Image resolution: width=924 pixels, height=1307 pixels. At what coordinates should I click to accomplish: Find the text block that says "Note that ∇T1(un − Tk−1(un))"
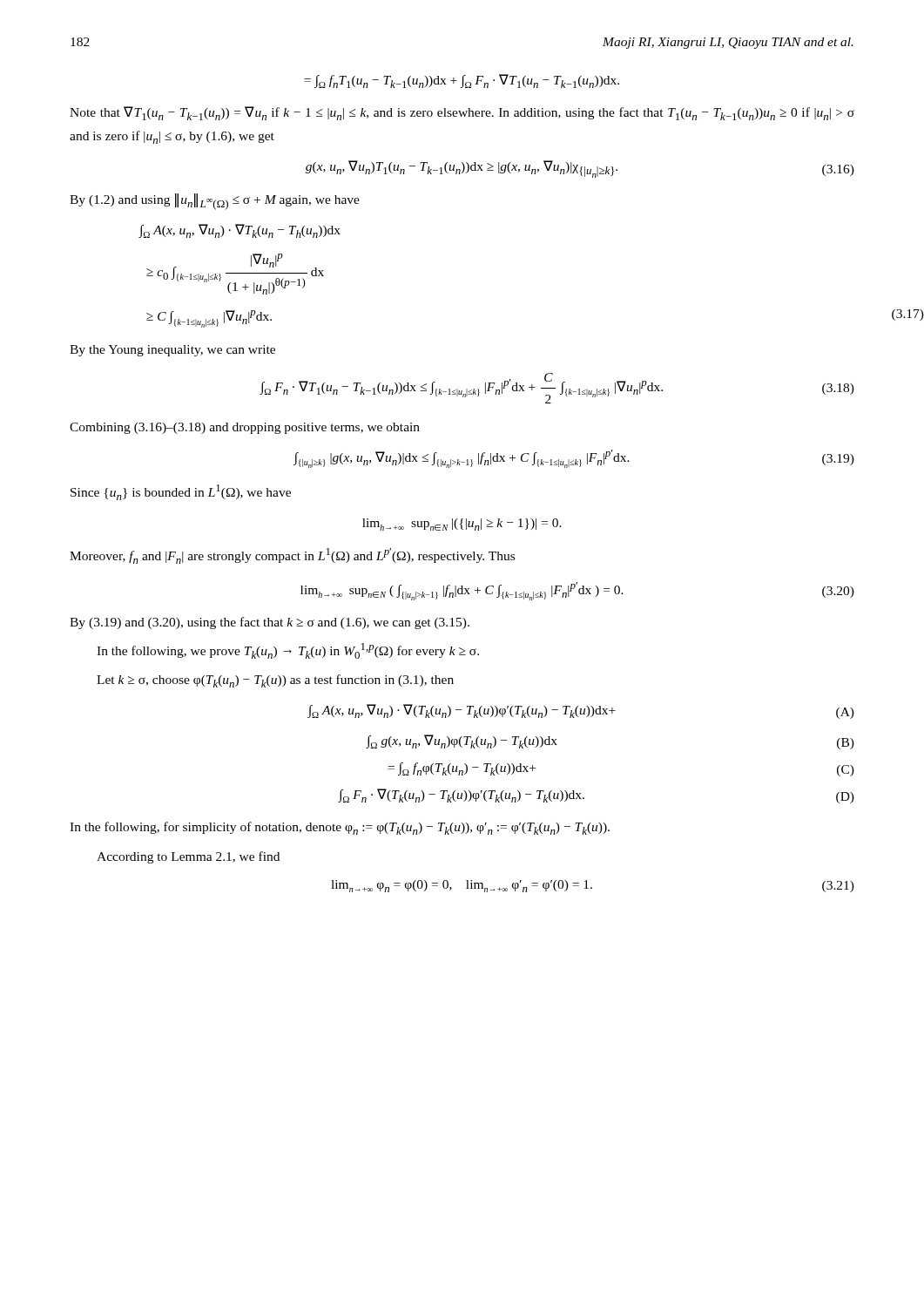462,126
